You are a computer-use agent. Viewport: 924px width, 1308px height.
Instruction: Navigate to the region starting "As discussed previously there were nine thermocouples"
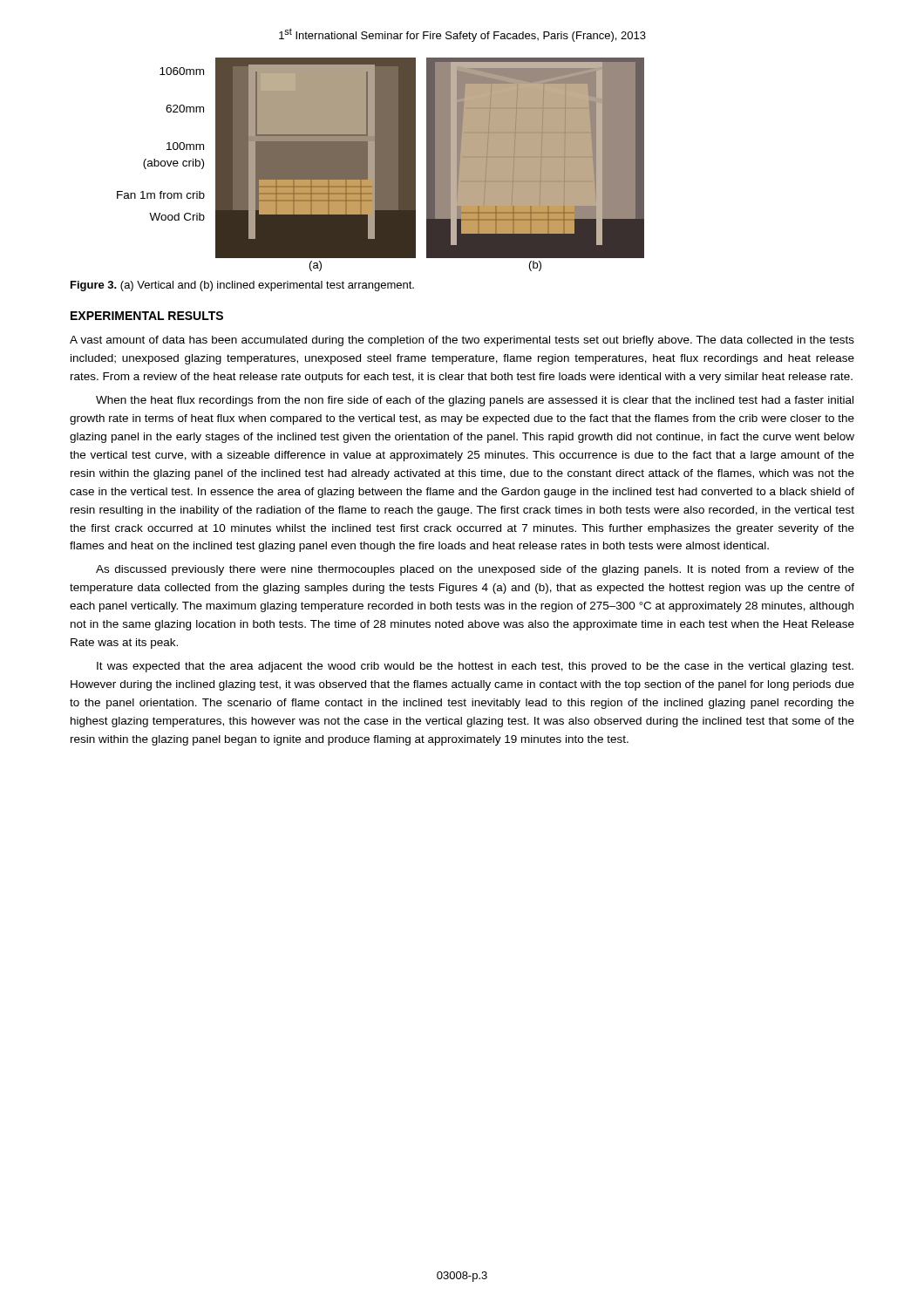(462, 606)
